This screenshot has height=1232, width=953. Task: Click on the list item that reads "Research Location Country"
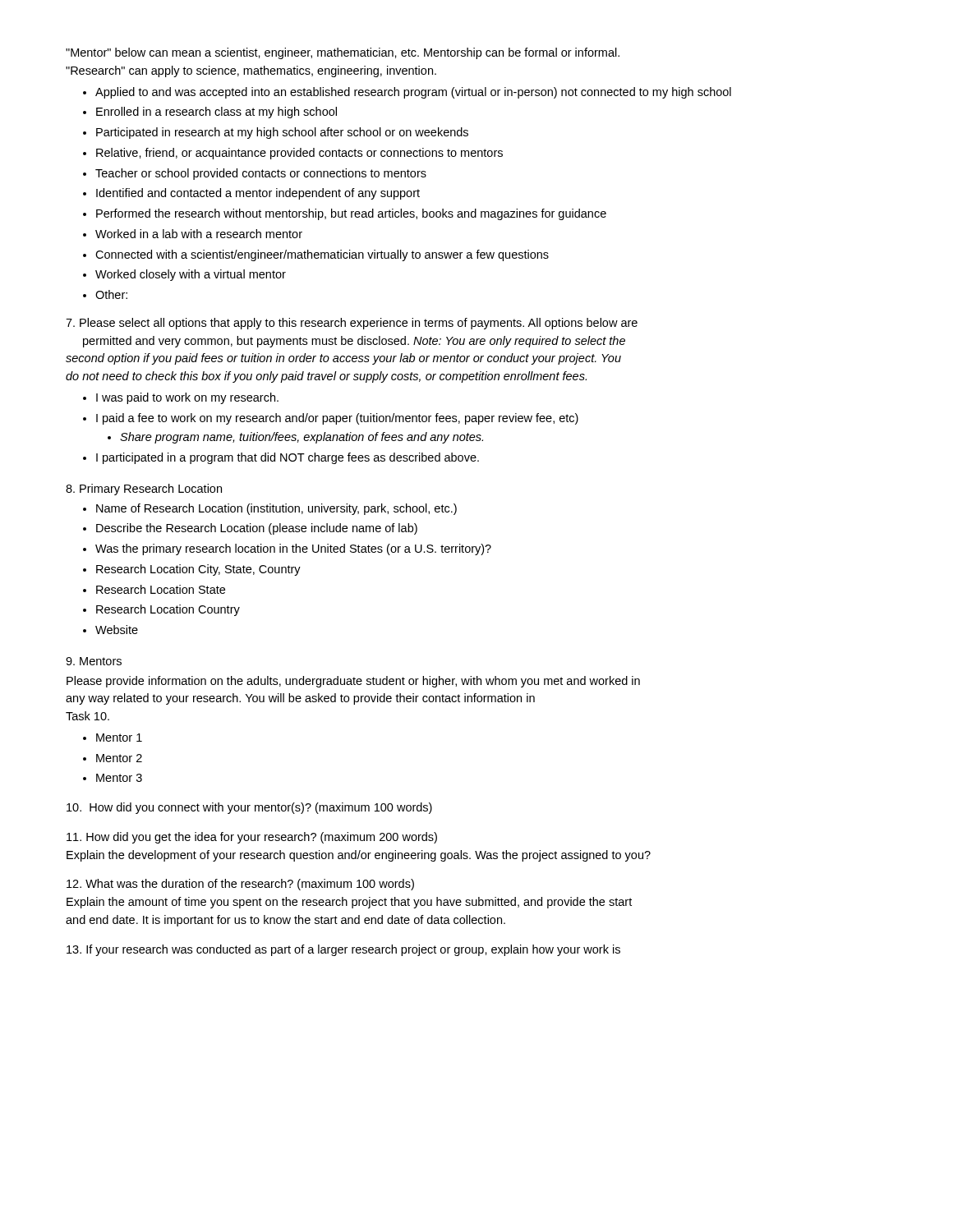[x=167, y=610]
